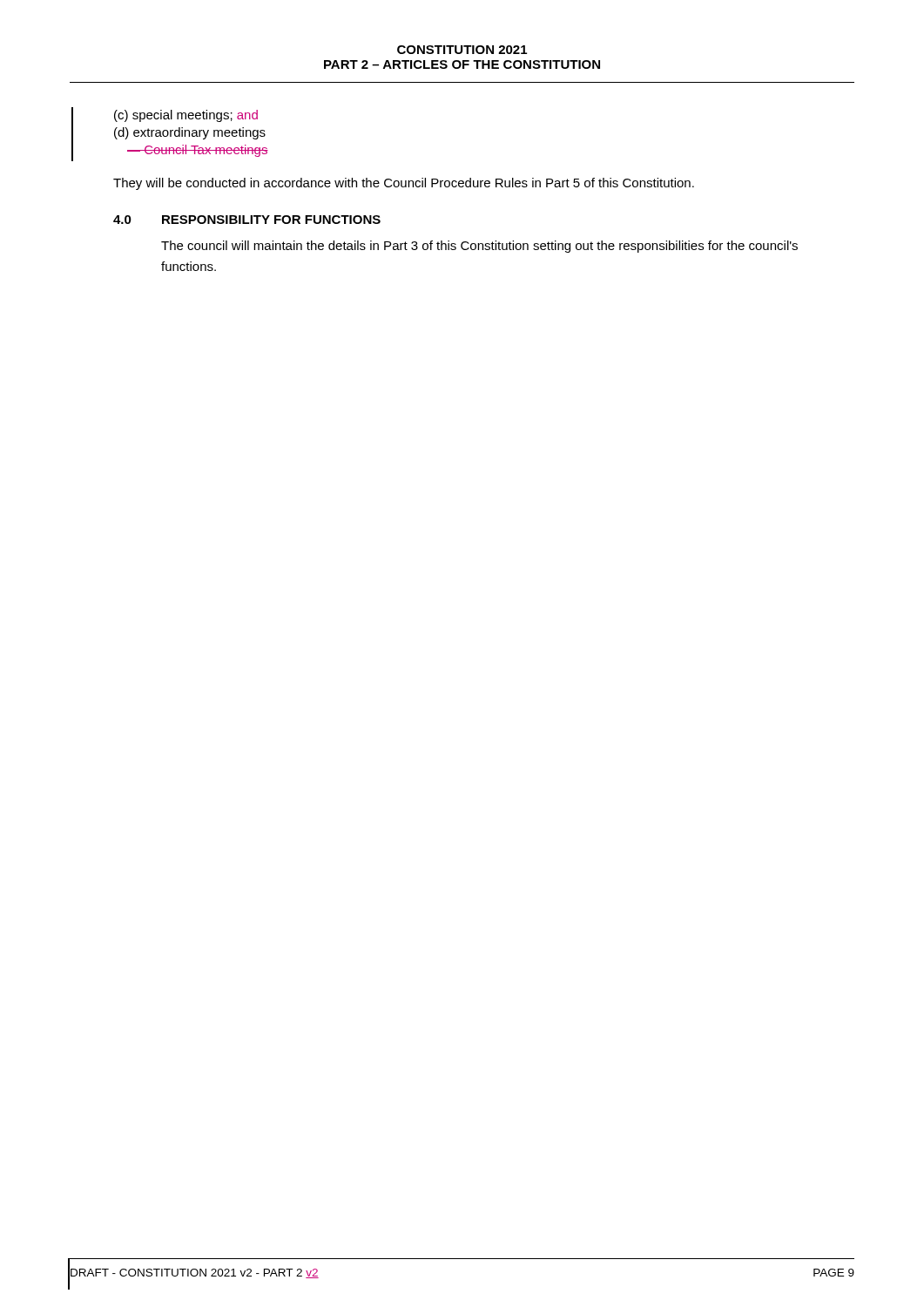Locate the block of text that opens with "The council will maintain the details in Part"
The image size is (924, 1307).
(x=480, y=256)
